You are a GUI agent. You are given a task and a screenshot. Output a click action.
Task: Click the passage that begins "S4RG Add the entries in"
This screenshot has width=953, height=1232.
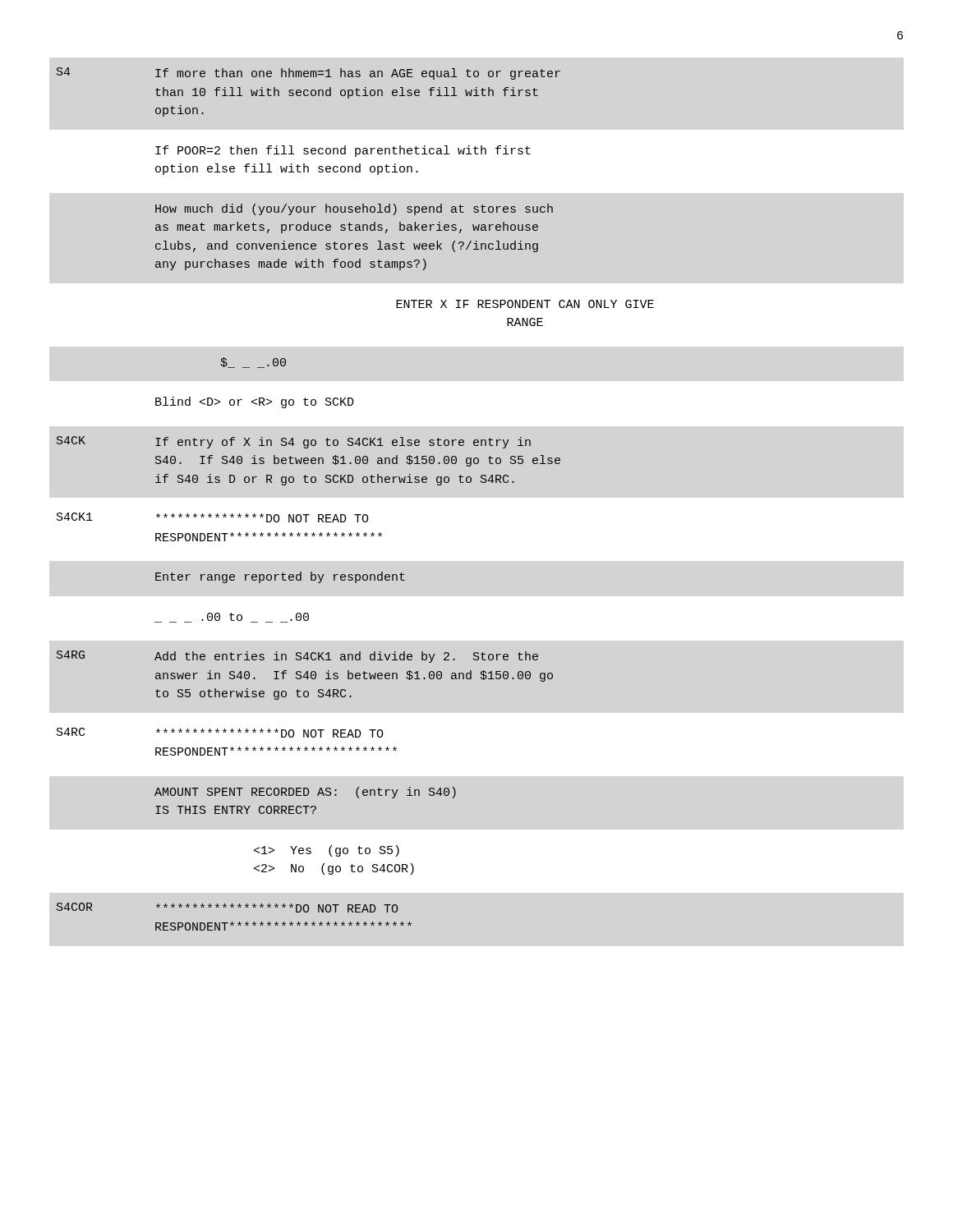click(x=472, y=677)
